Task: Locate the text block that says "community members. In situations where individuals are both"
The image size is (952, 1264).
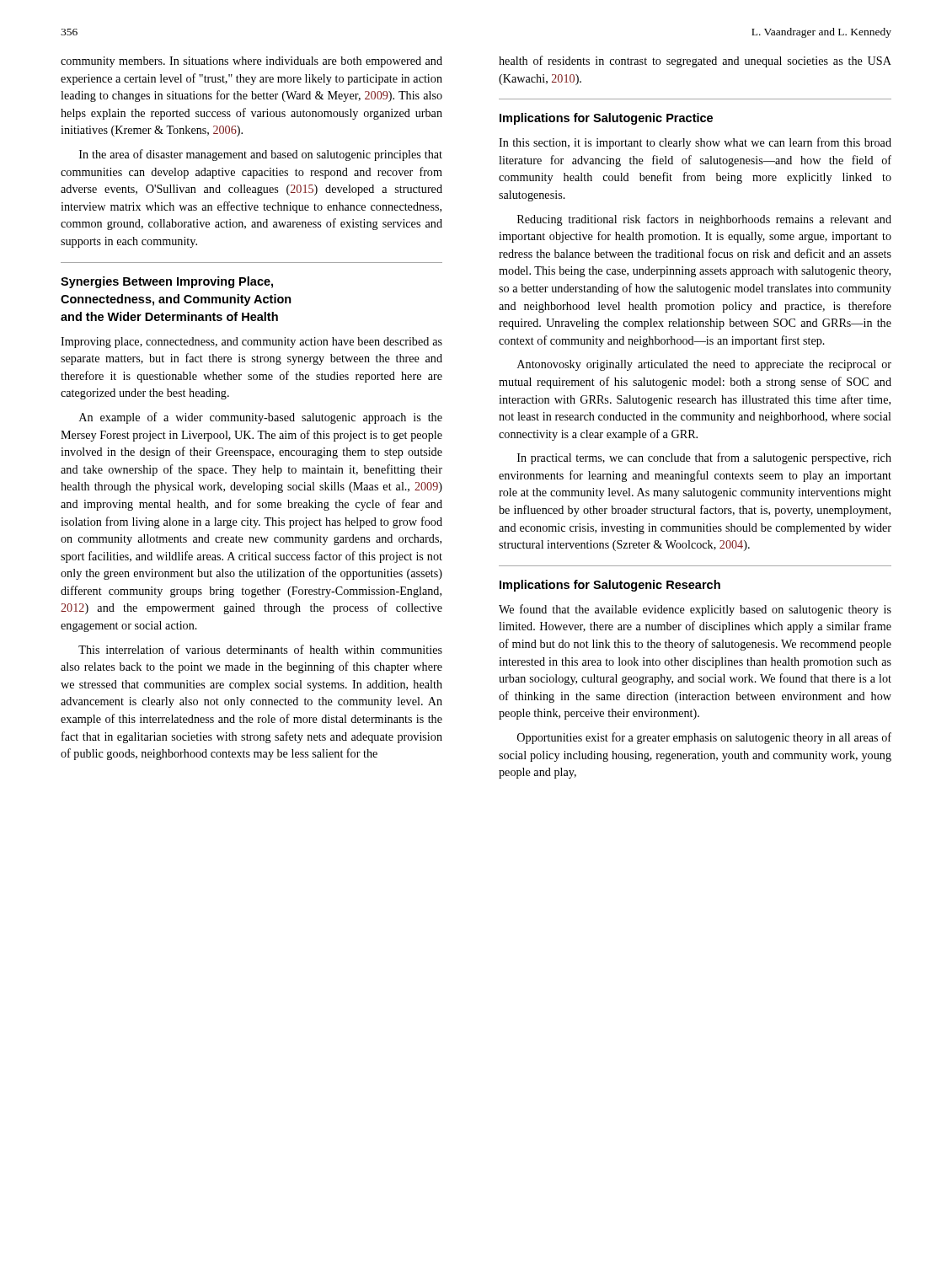Action: 251,96
